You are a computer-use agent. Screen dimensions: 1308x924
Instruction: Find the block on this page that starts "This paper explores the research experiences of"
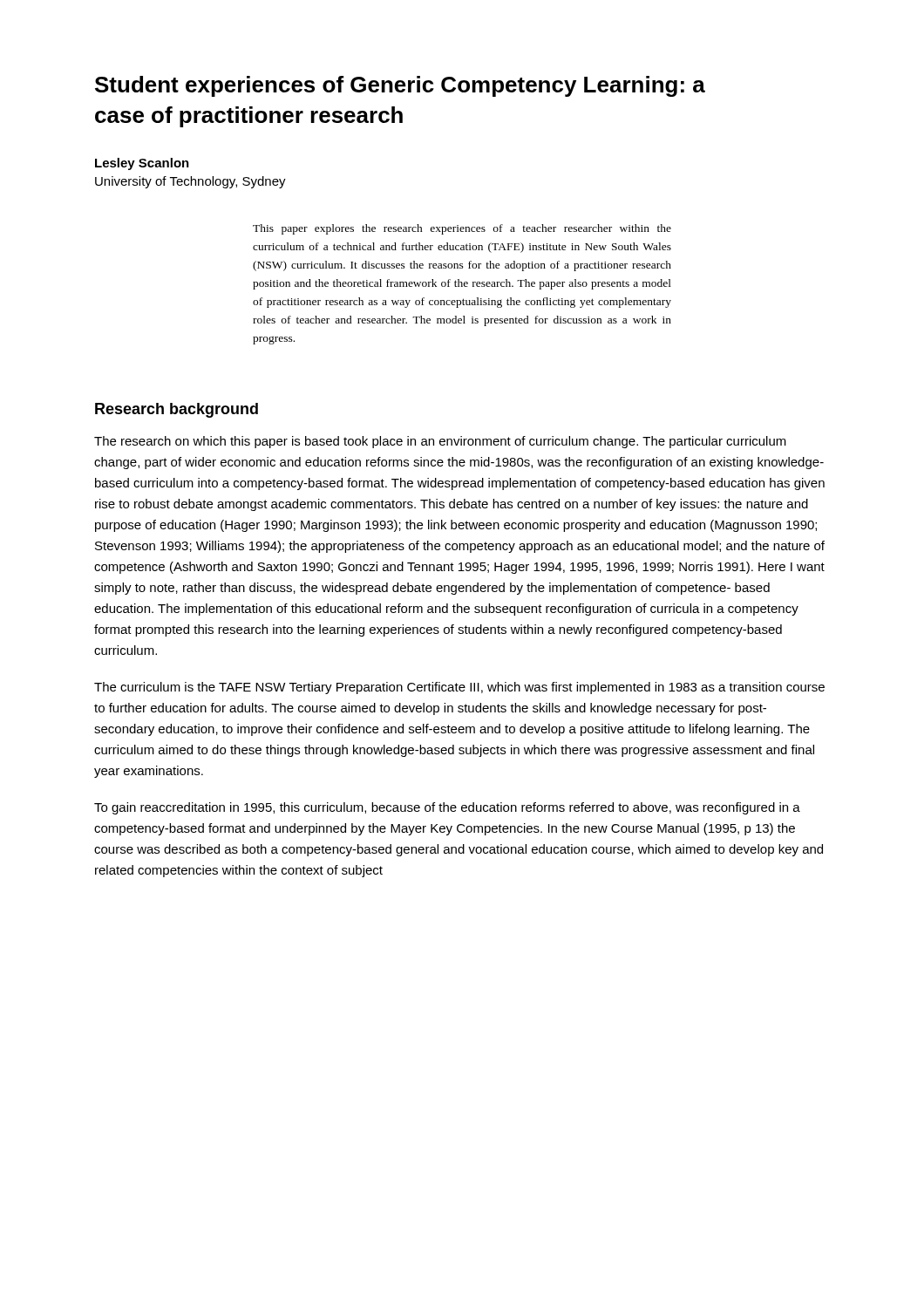click(462, 284)
